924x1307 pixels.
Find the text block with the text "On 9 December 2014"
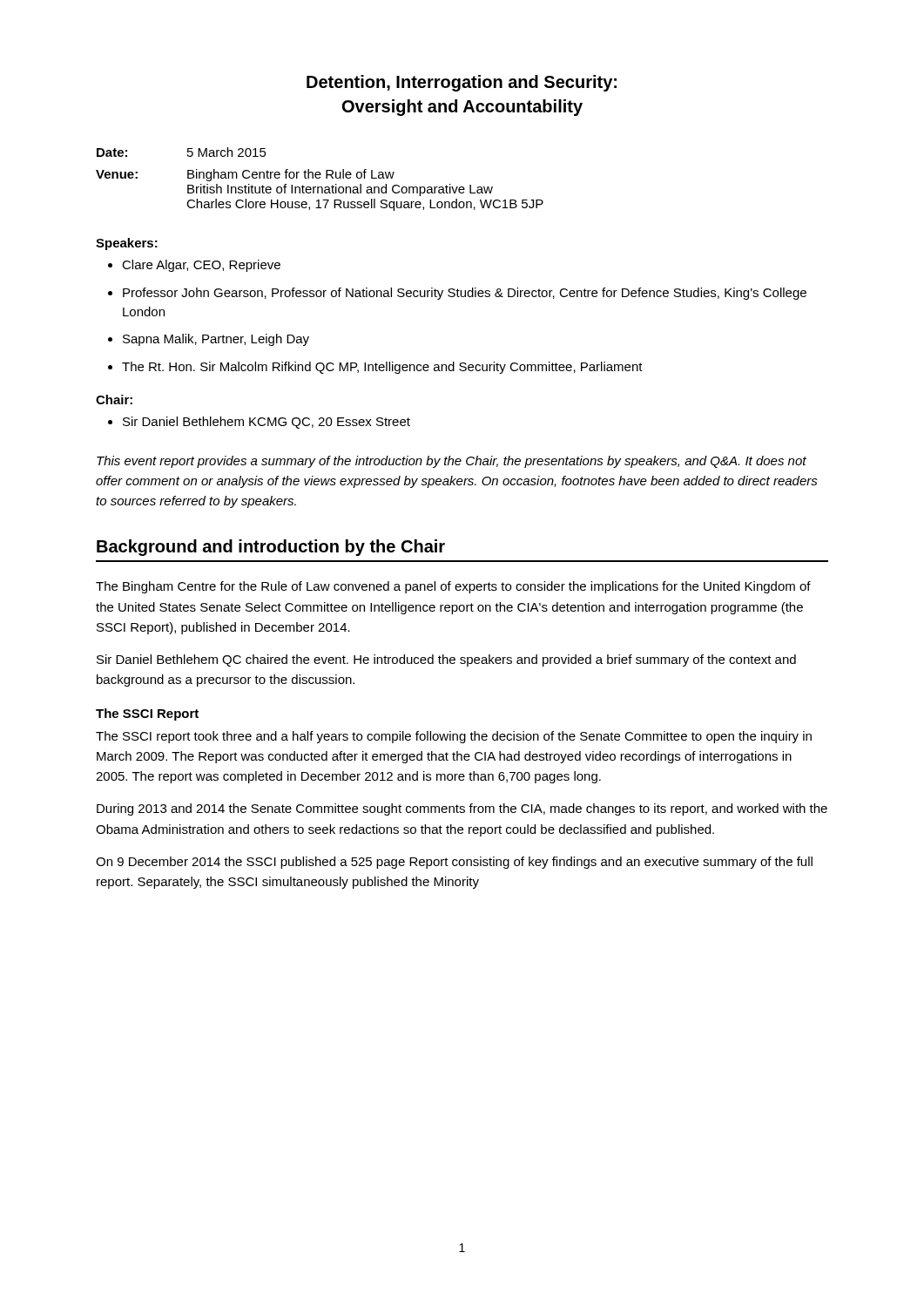click(455, 871)
